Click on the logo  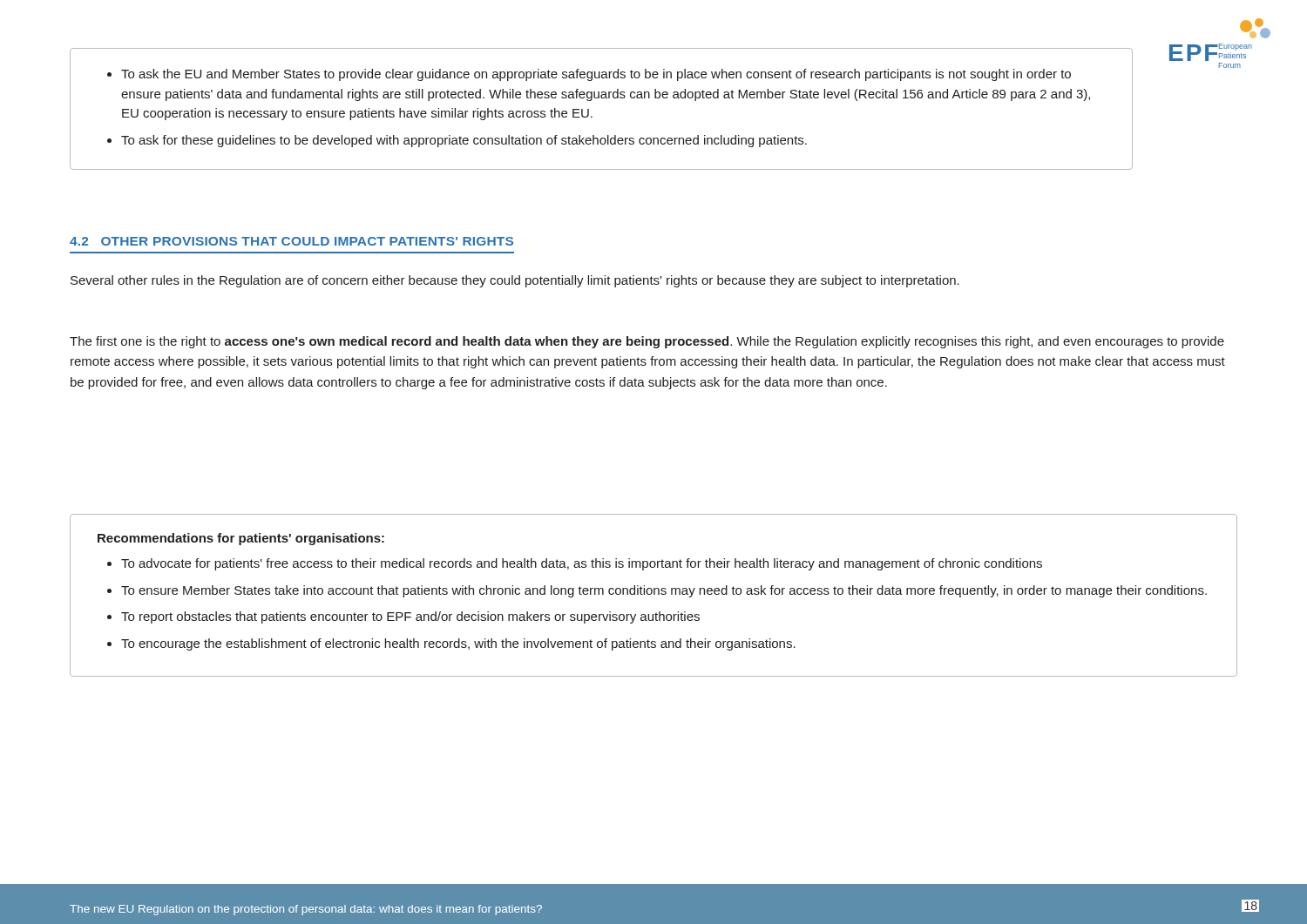pos(1216,51)
